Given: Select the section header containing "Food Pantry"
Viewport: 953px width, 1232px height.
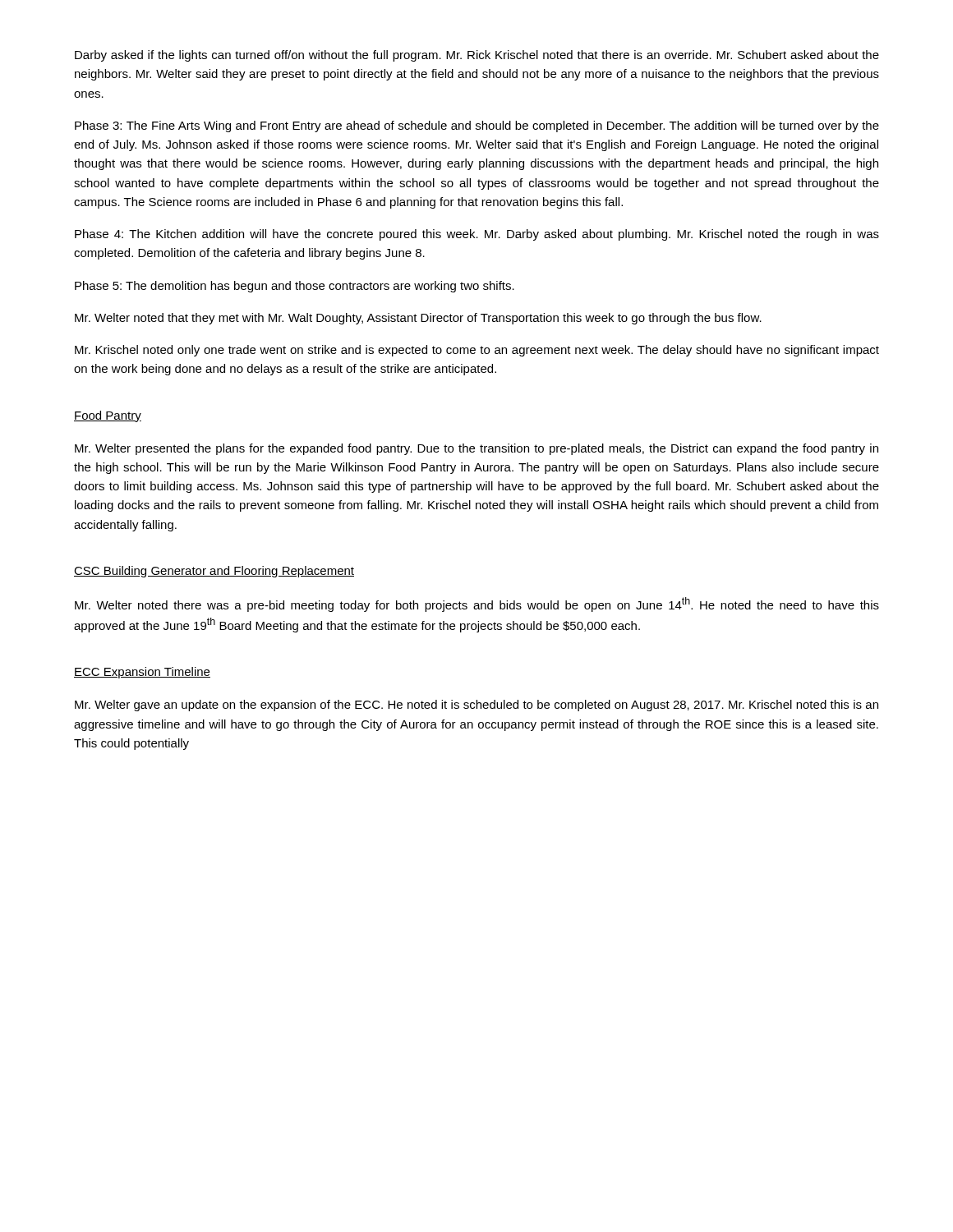Looking at the screenshot, I should tap(107, 415).
